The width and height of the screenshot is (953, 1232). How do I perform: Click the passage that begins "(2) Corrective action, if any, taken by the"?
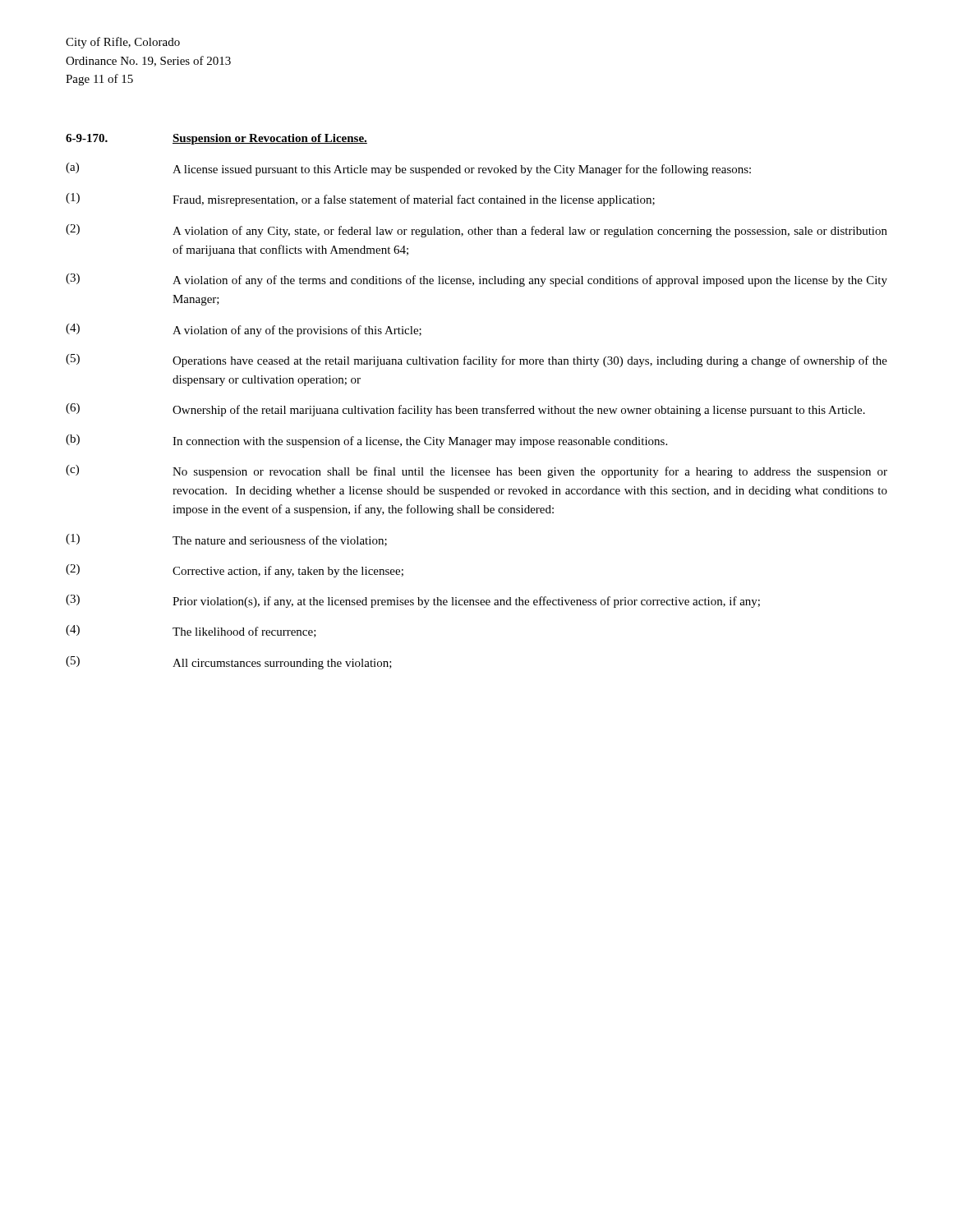[x=235, y=571]
